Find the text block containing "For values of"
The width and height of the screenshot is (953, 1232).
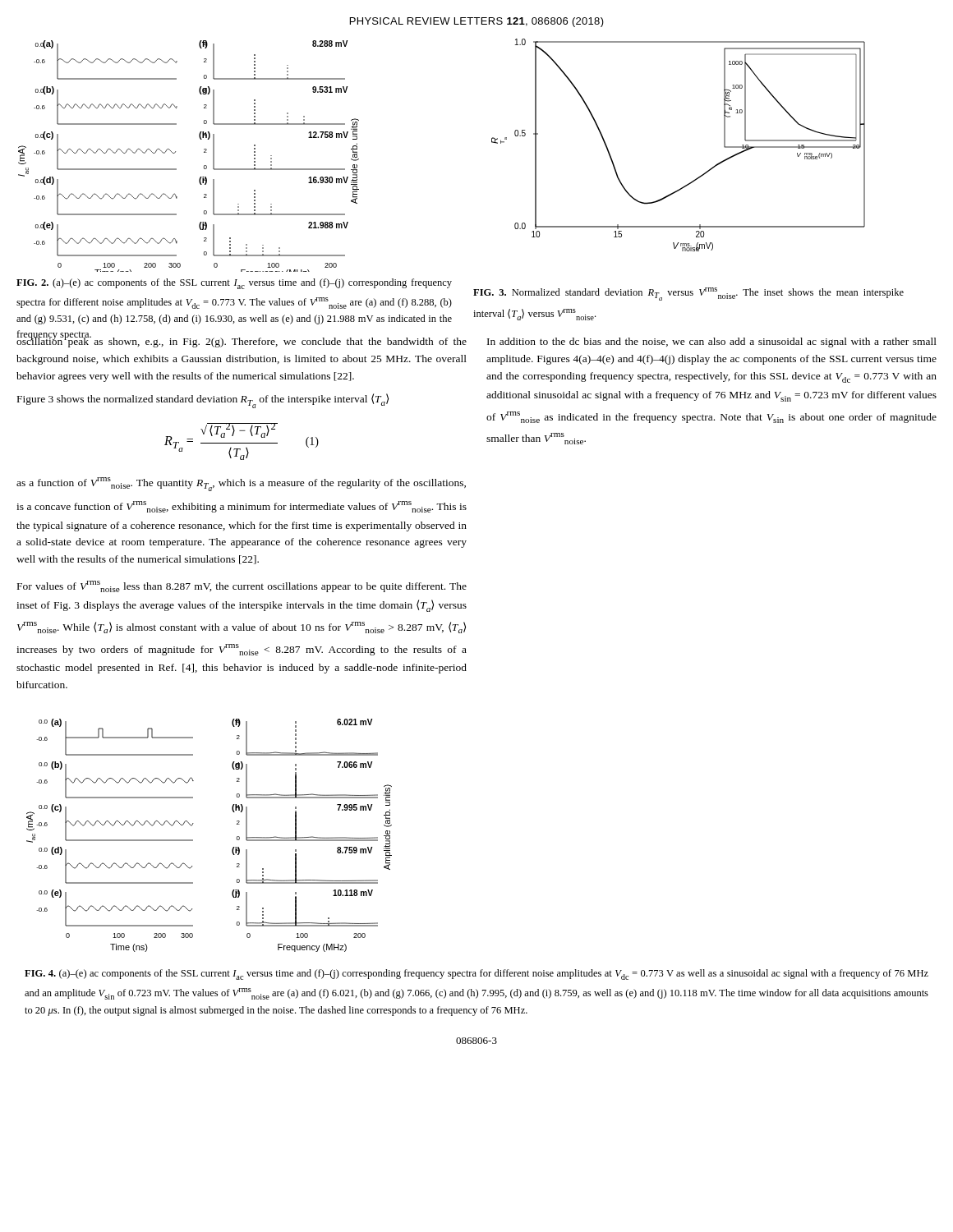click(x=242, y=634)
